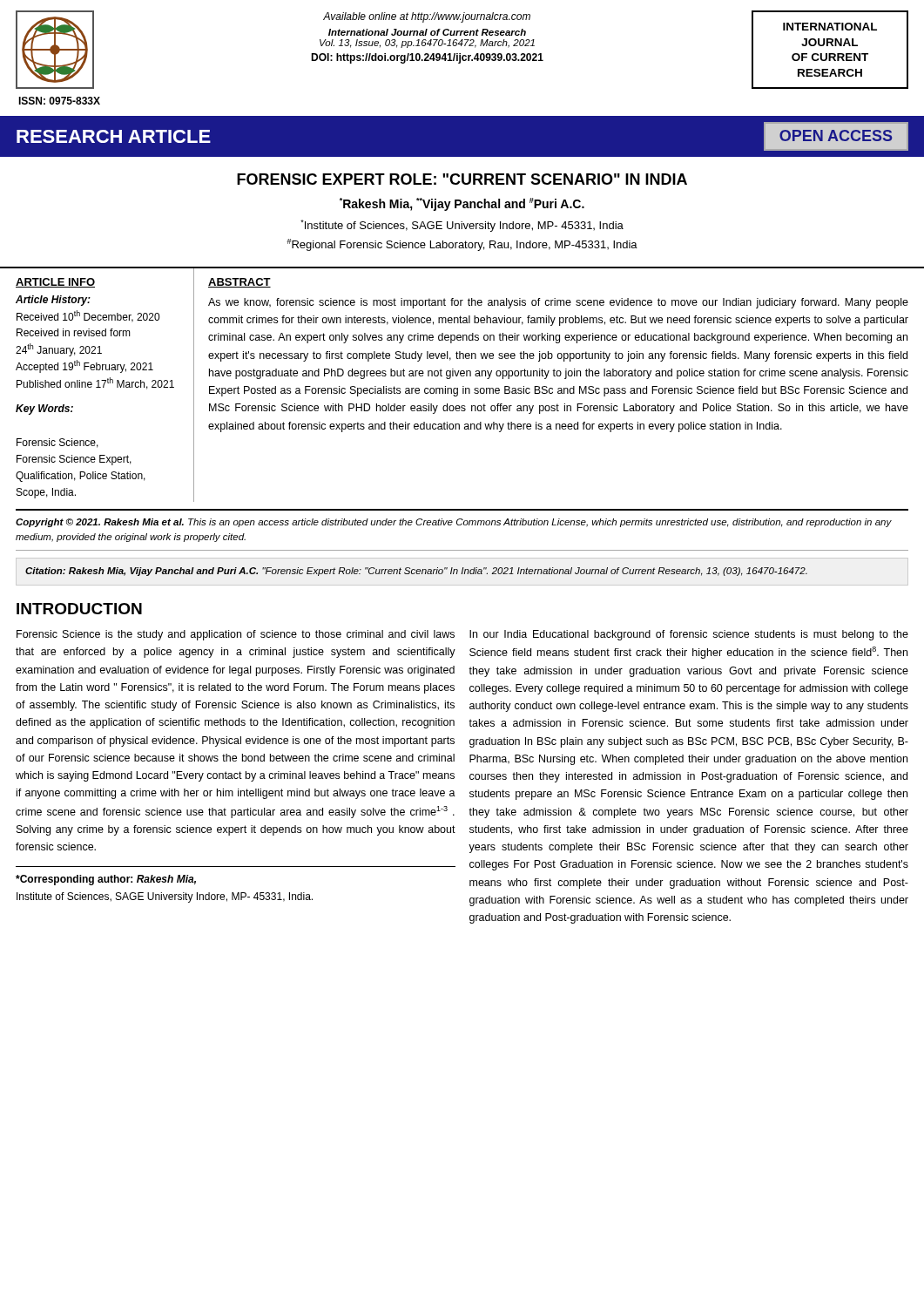Find the block on this page that starts "Article History: Received 10th"
This screenshot has width=924, height=1307.
tap(95, 342)
